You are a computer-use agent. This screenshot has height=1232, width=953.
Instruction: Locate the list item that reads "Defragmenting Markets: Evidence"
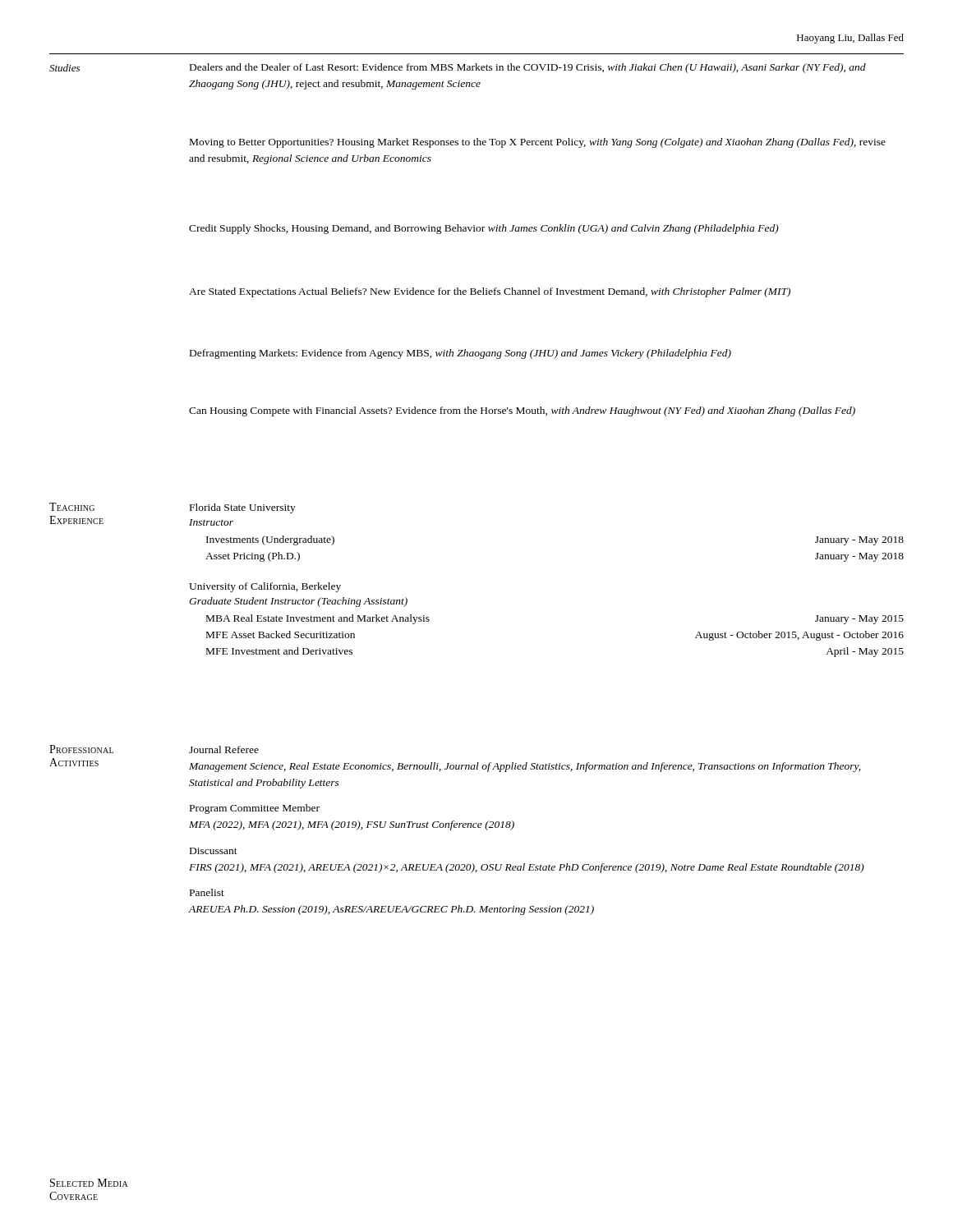click(546, 353)
